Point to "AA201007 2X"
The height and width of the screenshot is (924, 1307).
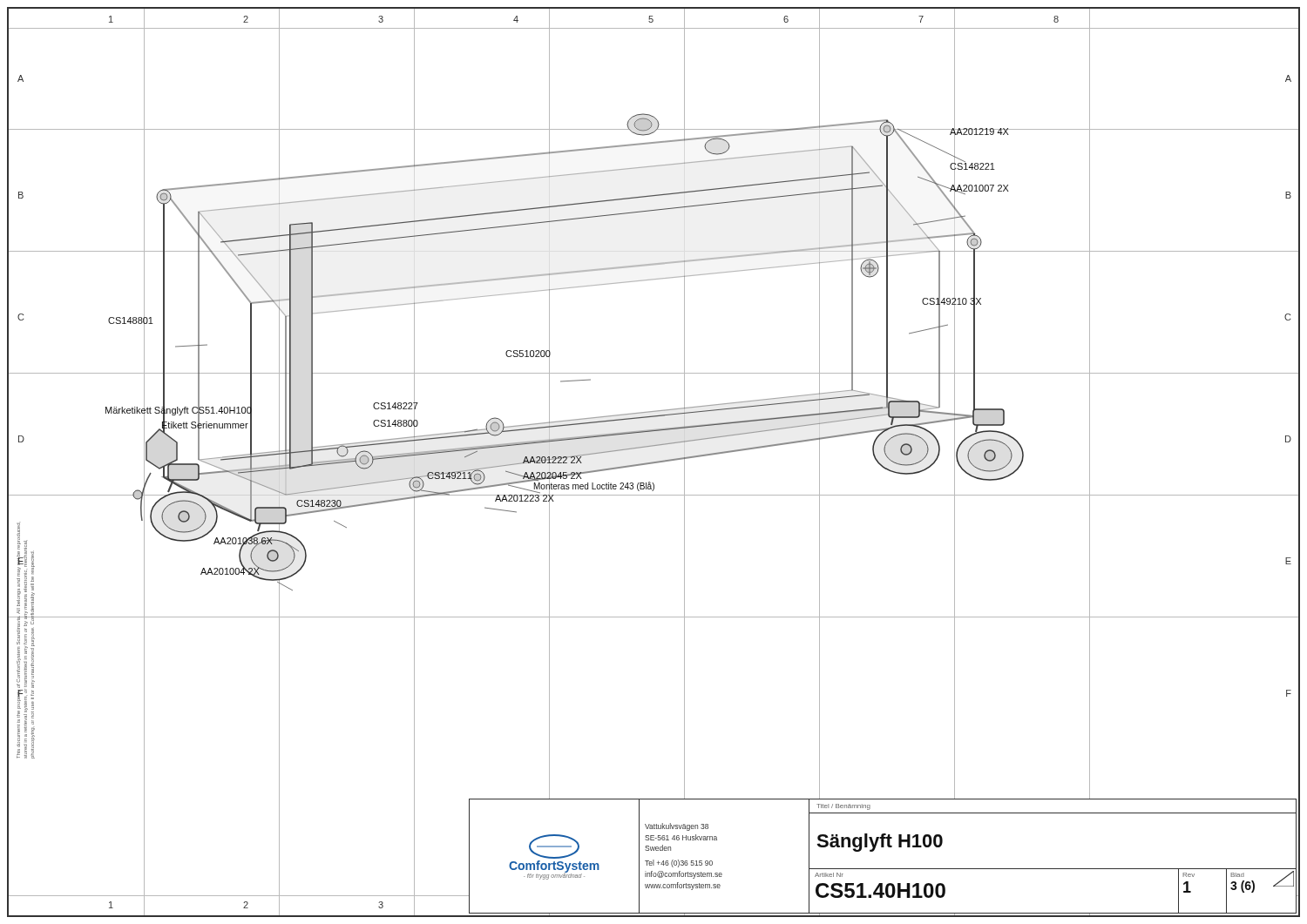[979, 188]
